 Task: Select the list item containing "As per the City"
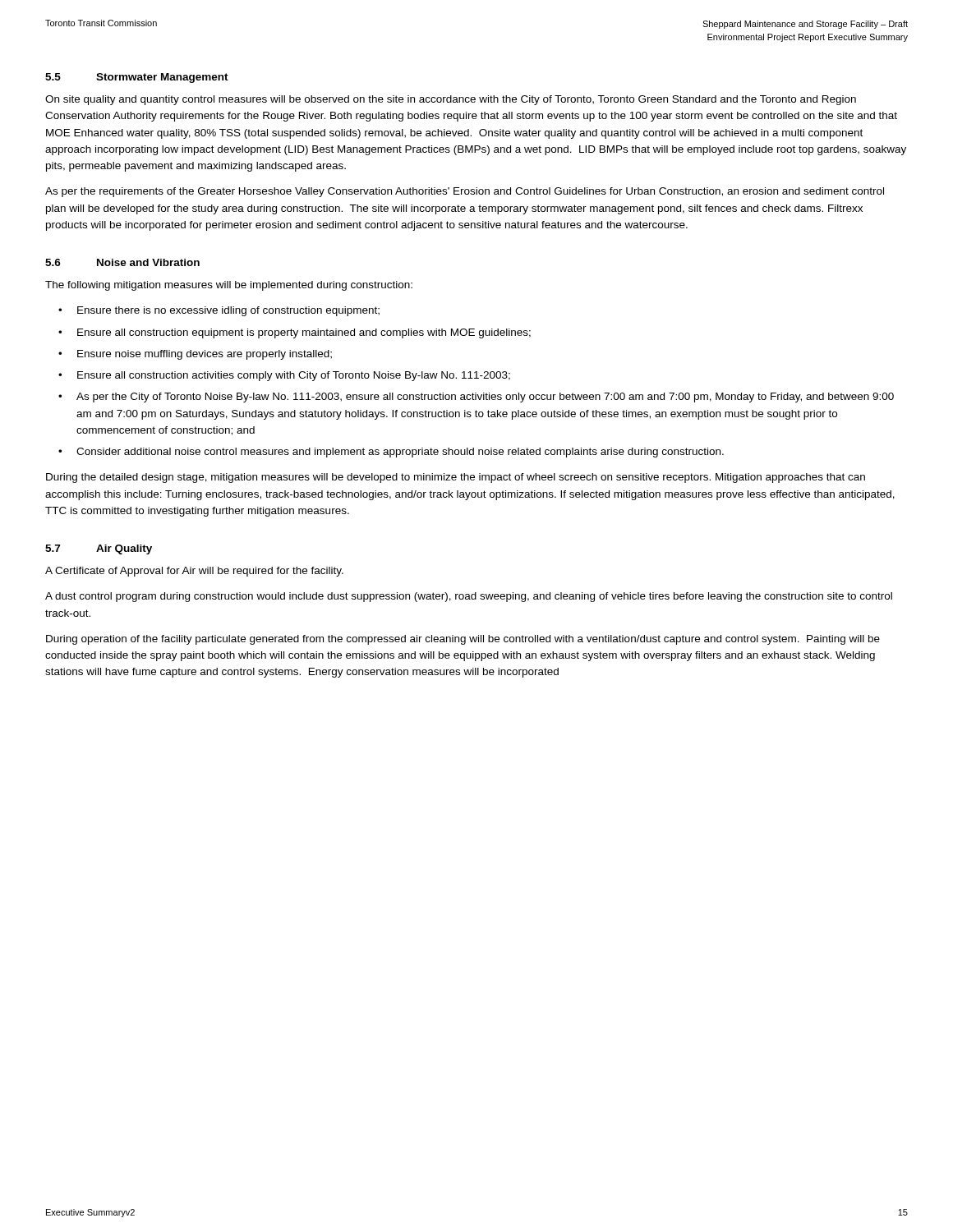[x=485, y=413]
